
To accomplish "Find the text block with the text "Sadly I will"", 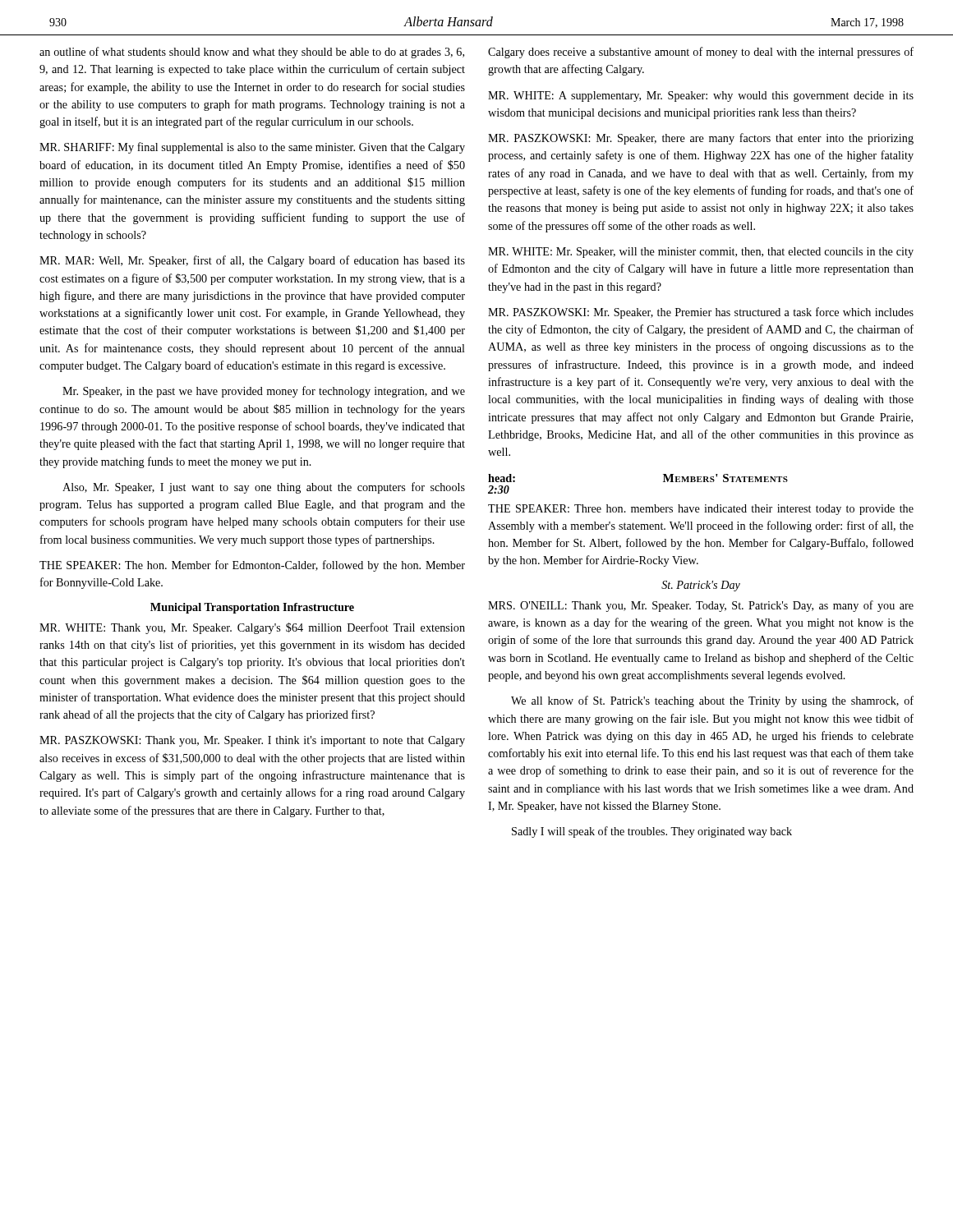I will (652, 831).
